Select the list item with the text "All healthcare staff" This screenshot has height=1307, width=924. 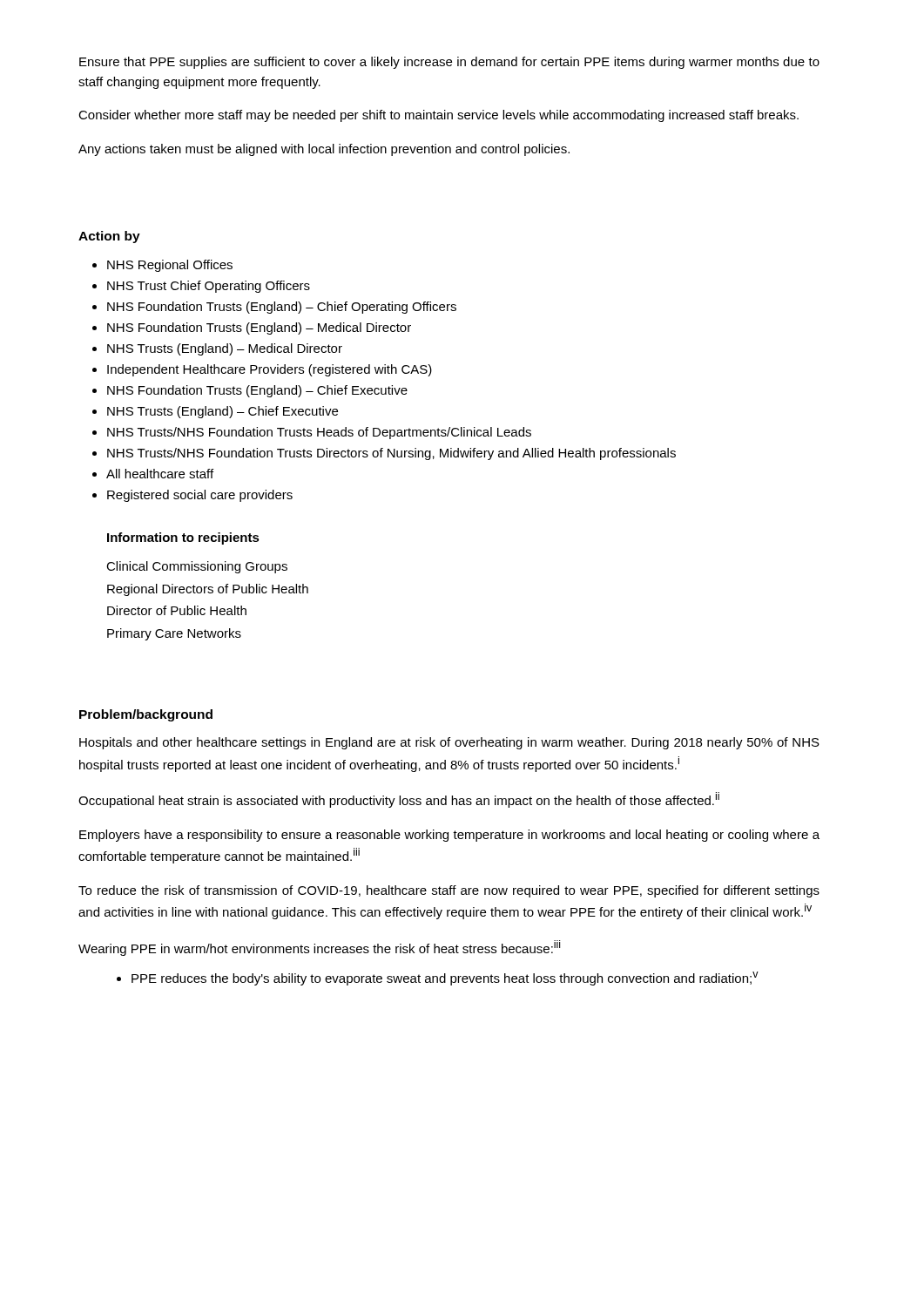click(x=160, y=474)
